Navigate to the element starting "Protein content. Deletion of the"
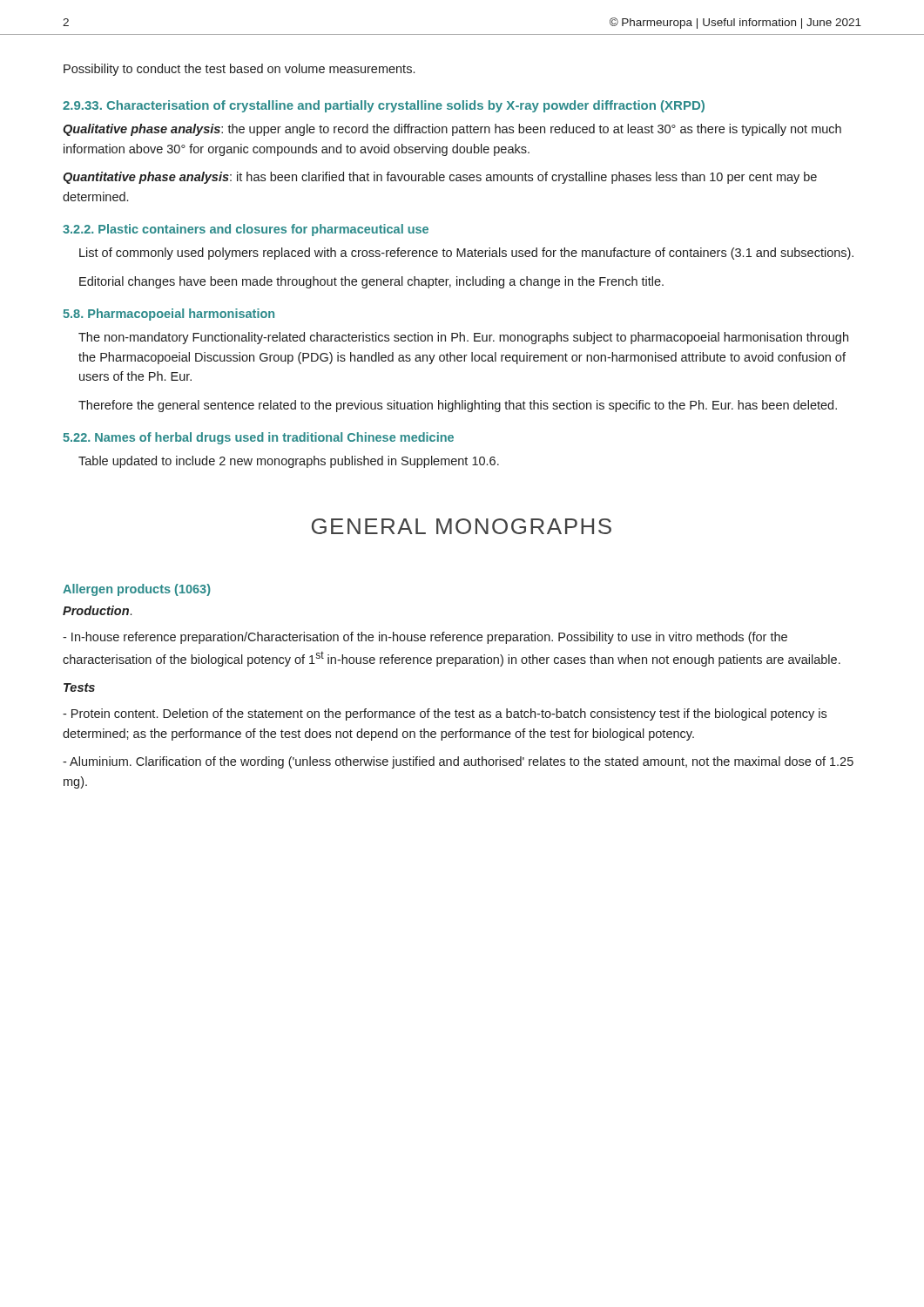Viewport: 924px width, 1307px height. (x=445, y=724)
